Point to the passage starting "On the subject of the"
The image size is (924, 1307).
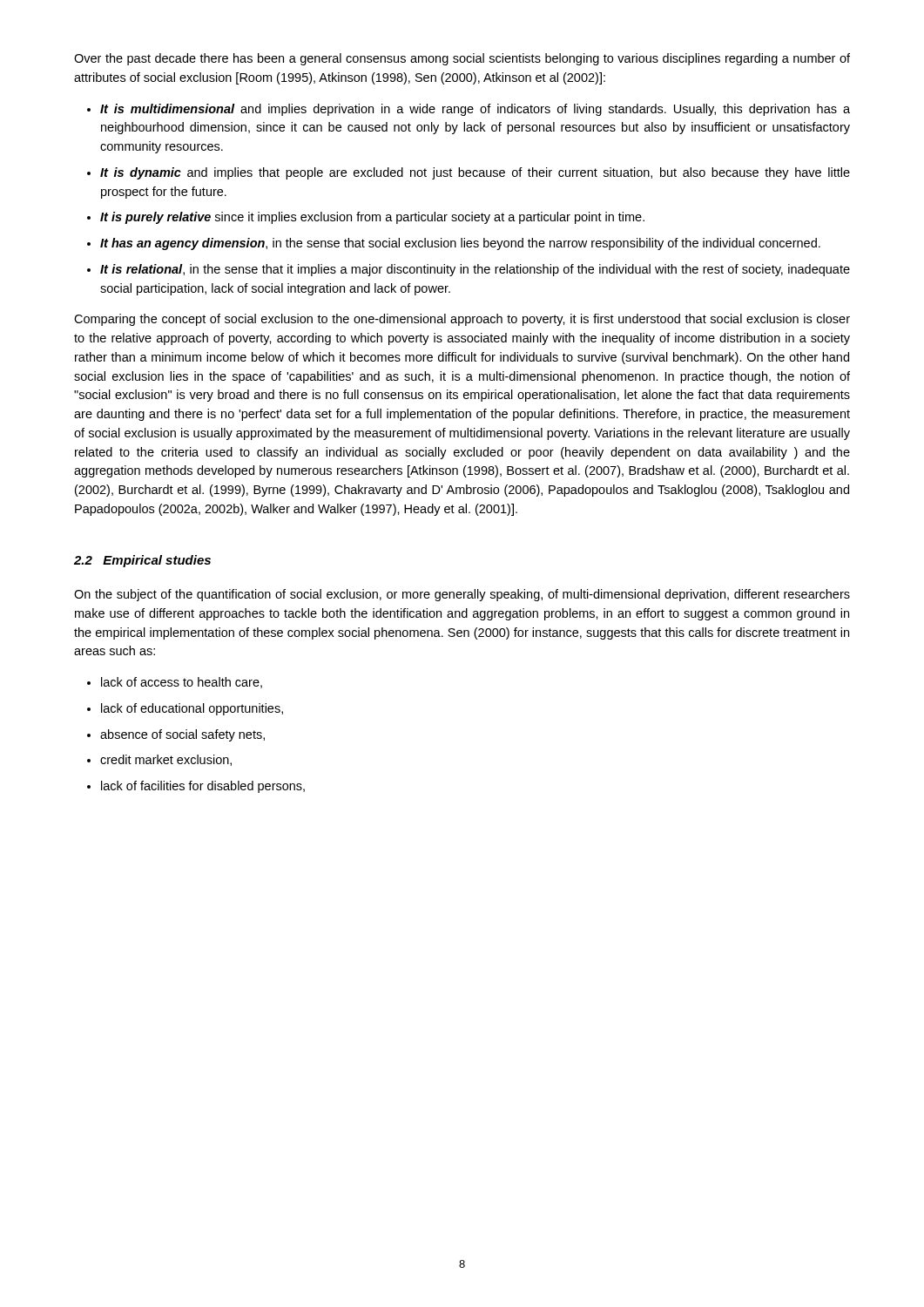pyautogui.click(x=462, y=623)
